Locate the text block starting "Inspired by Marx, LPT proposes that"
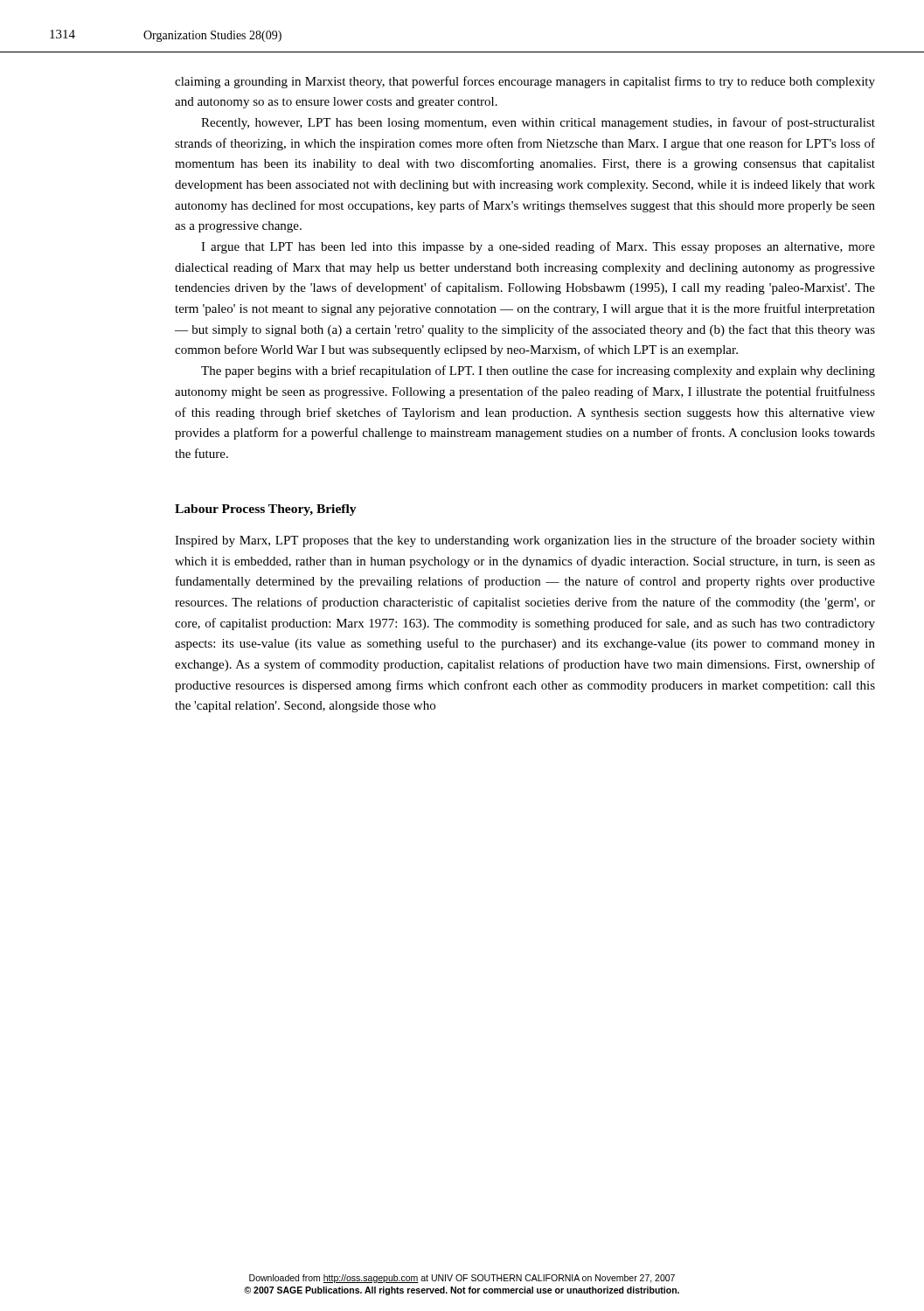This screenshot has height=1311, width=924. (525, 624)
